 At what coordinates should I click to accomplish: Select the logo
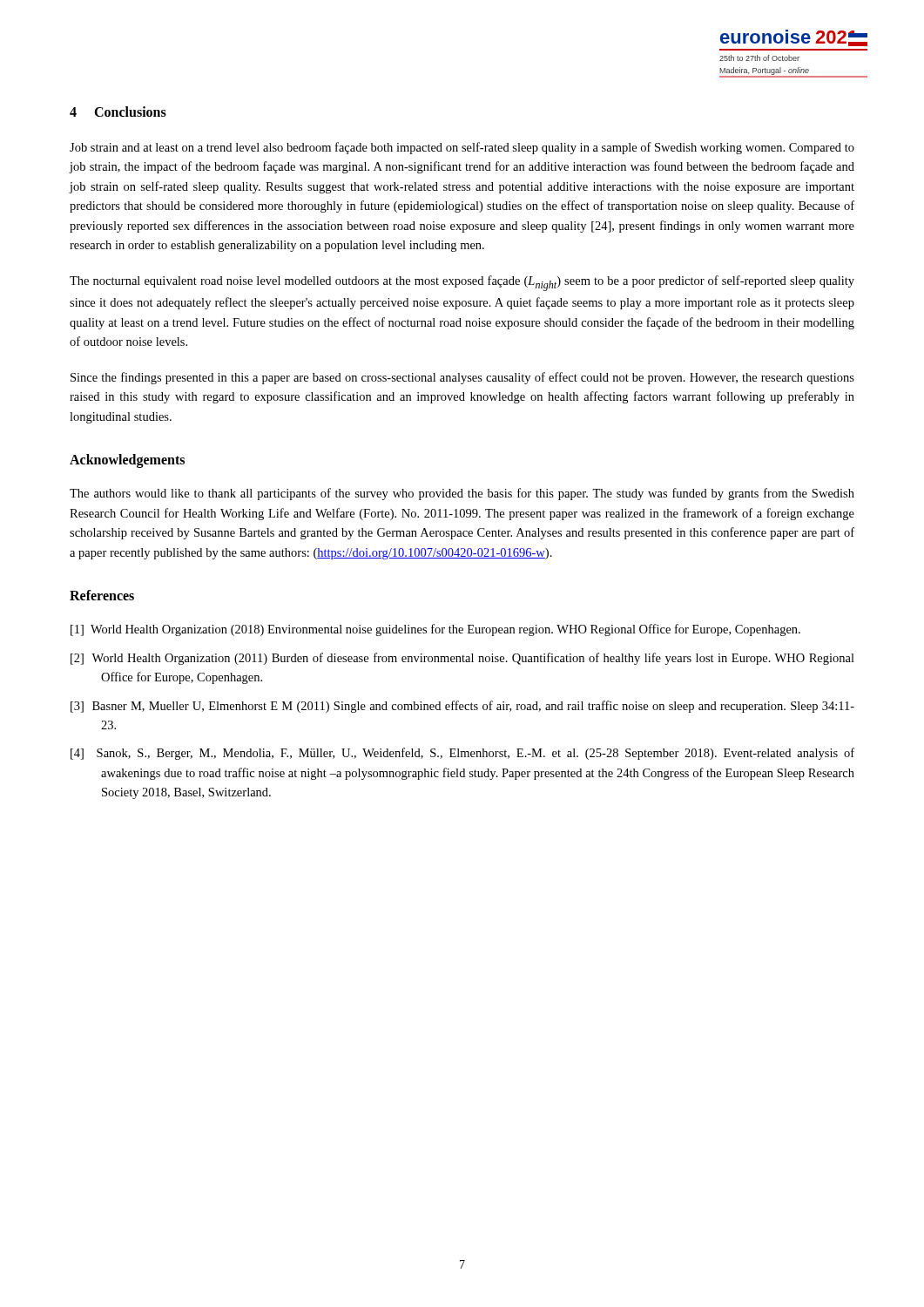pyautogui.click(x=793, y=55)
